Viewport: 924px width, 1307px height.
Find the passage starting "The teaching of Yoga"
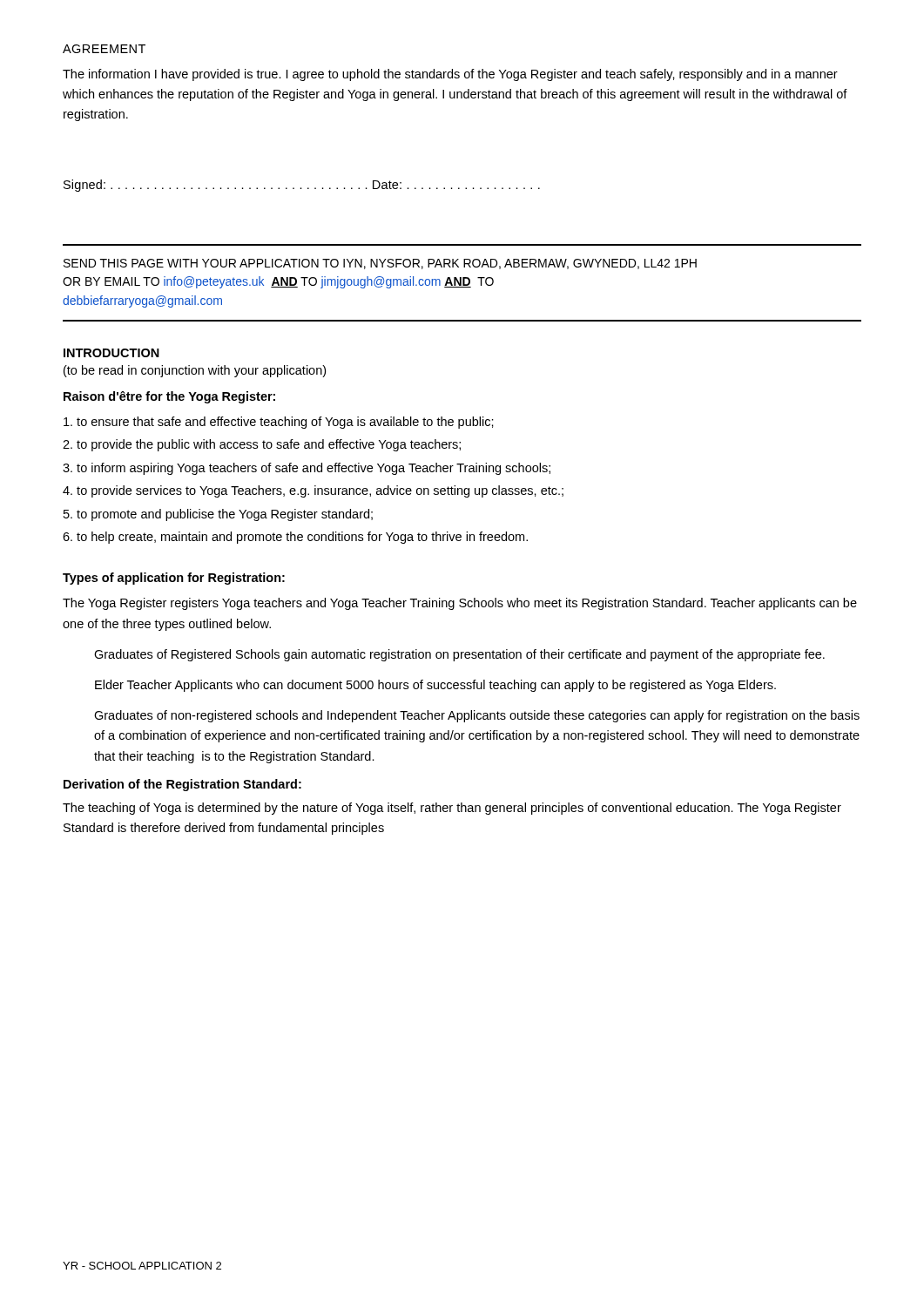(452, 818)
